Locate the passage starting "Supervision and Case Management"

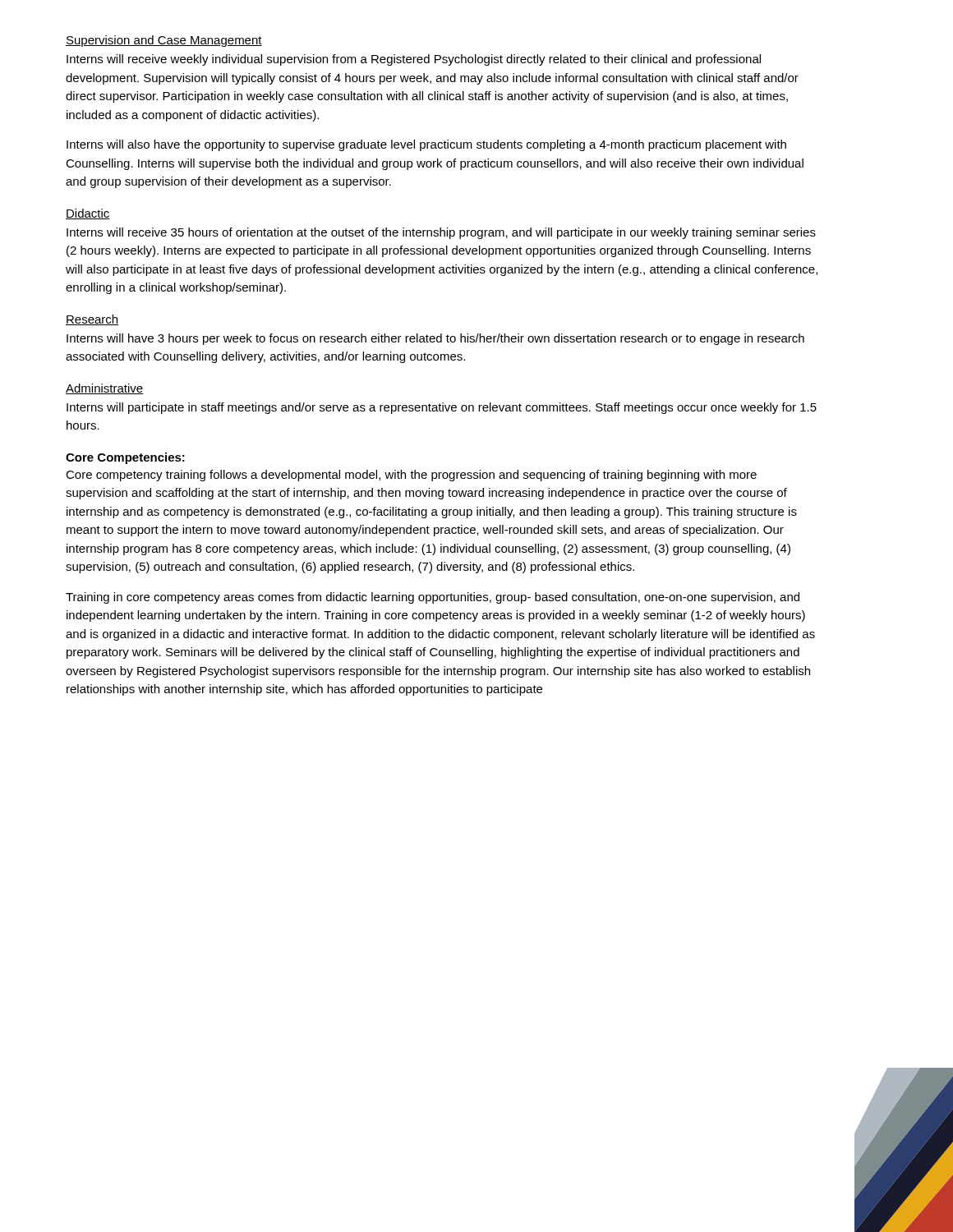click(164, 40)
